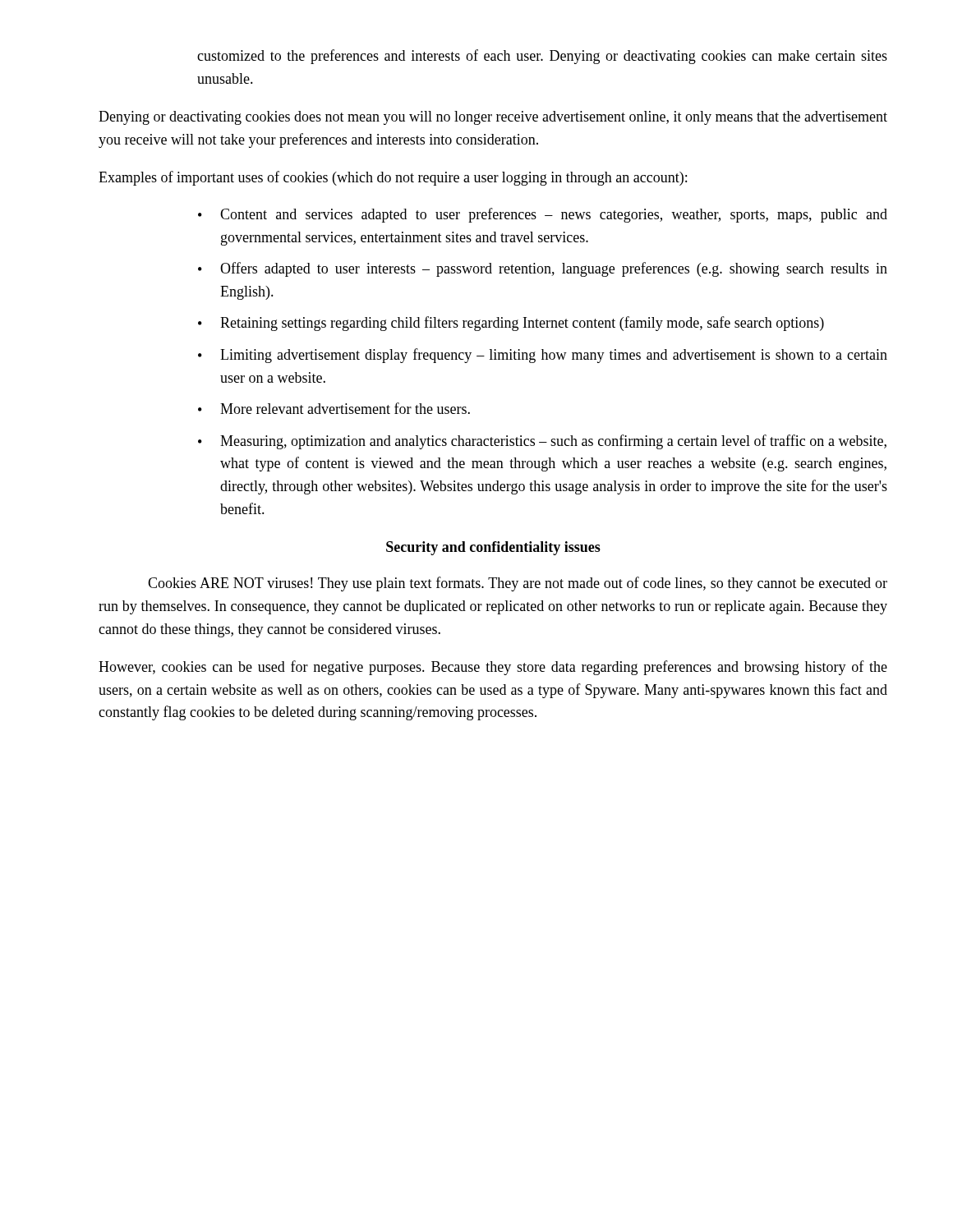This screenshot has width=953, height=1232.
Task: Select the text block containing "Denying or deactivating cookies does not"
Action: pyautogui.click(x=493, y=128)
